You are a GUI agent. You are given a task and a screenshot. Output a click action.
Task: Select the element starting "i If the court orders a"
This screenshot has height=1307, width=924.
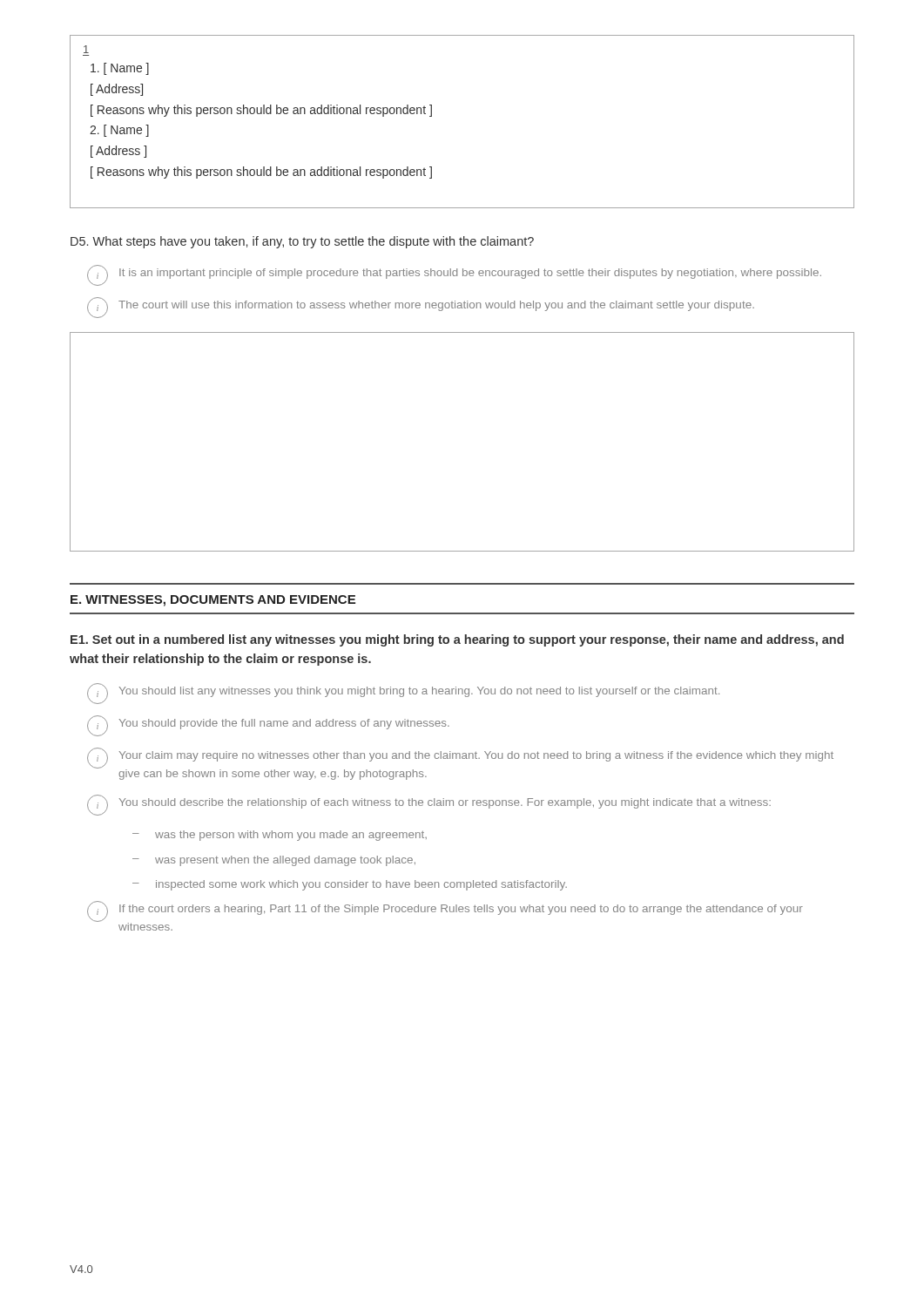(x=471, y=918)
